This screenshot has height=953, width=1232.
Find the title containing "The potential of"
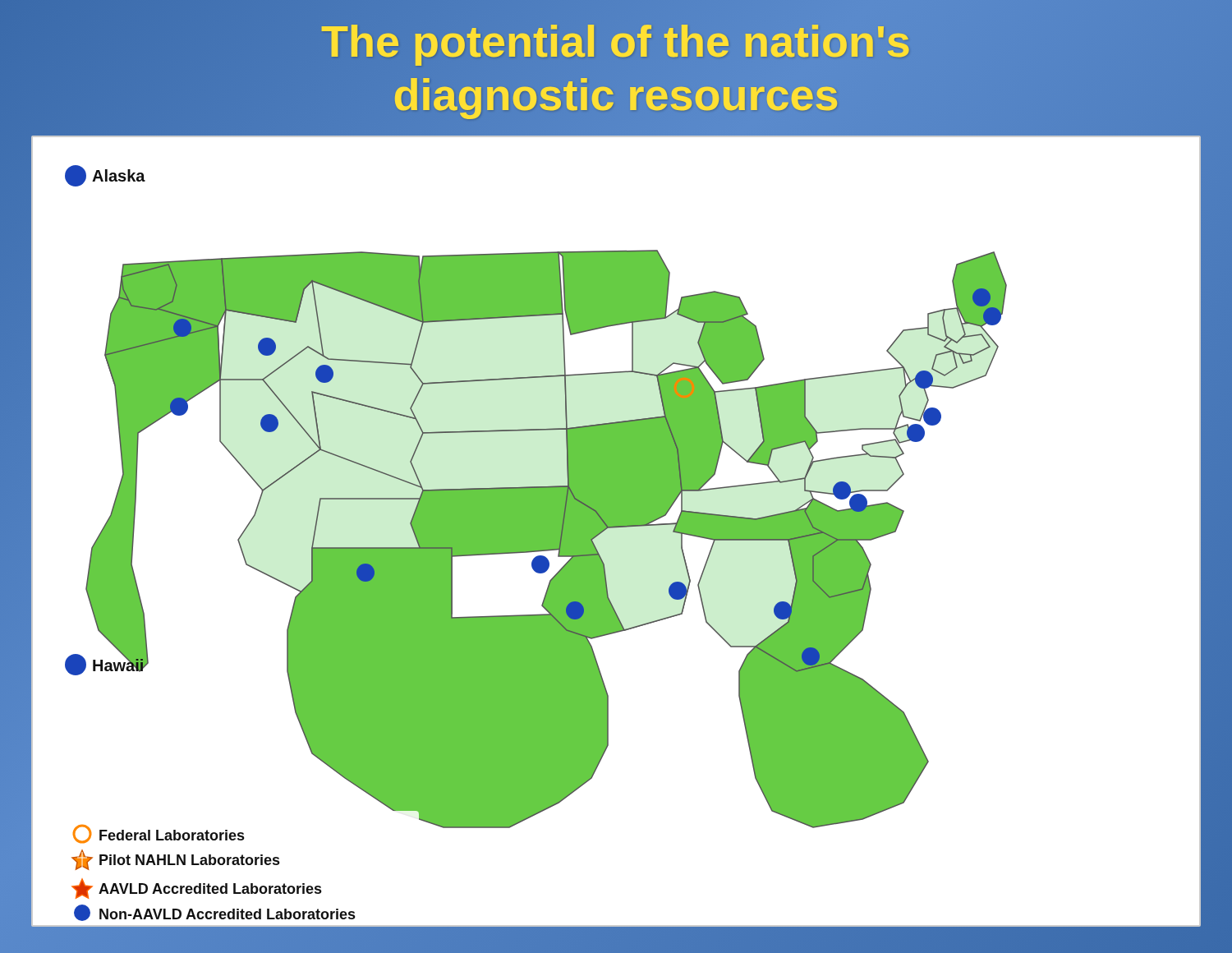tap(616, 68)
